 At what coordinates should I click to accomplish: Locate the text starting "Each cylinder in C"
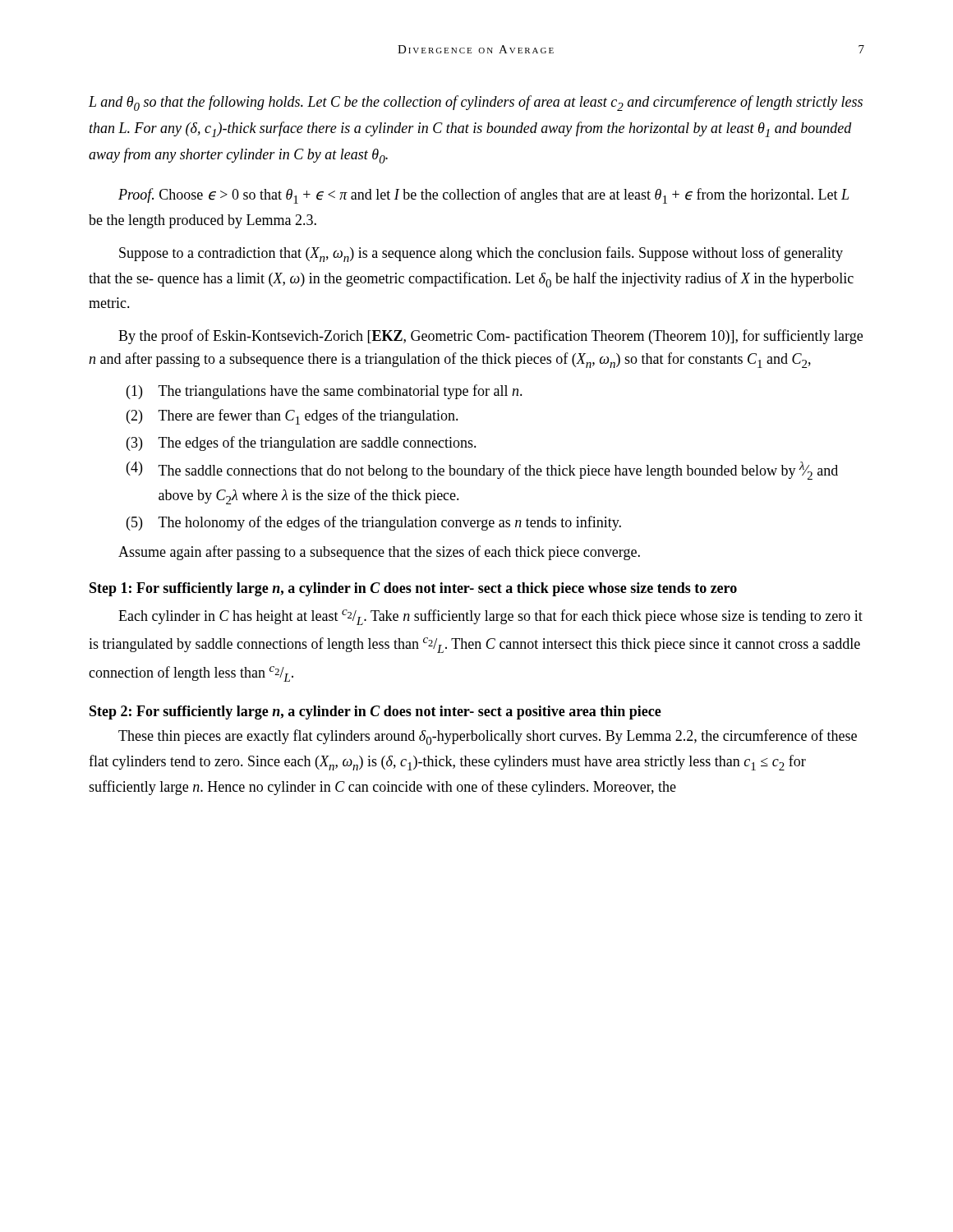point(476,645)
